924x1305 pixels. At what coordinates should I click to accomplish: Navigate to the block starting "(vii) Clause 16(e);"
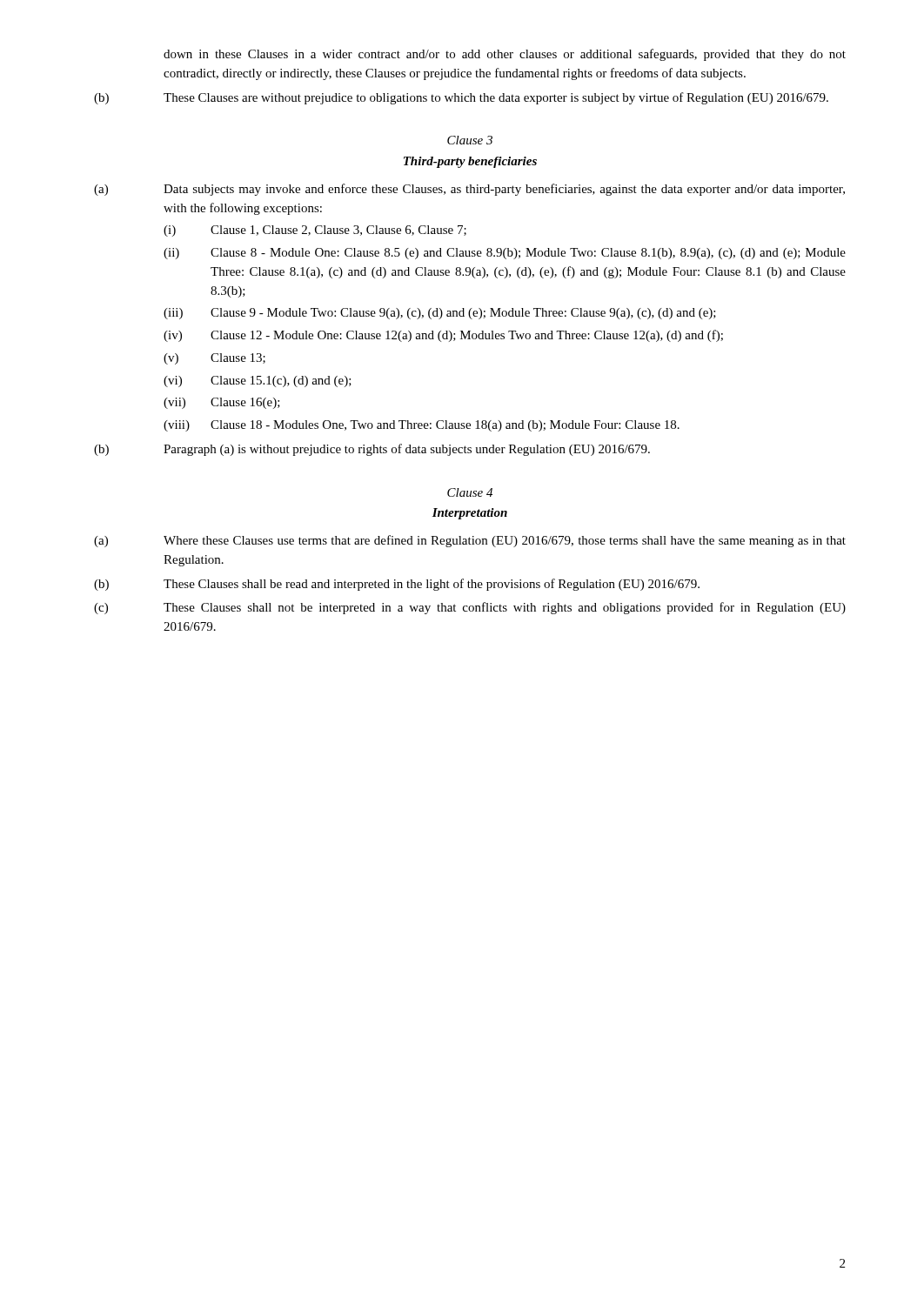(x=222, y=403)
